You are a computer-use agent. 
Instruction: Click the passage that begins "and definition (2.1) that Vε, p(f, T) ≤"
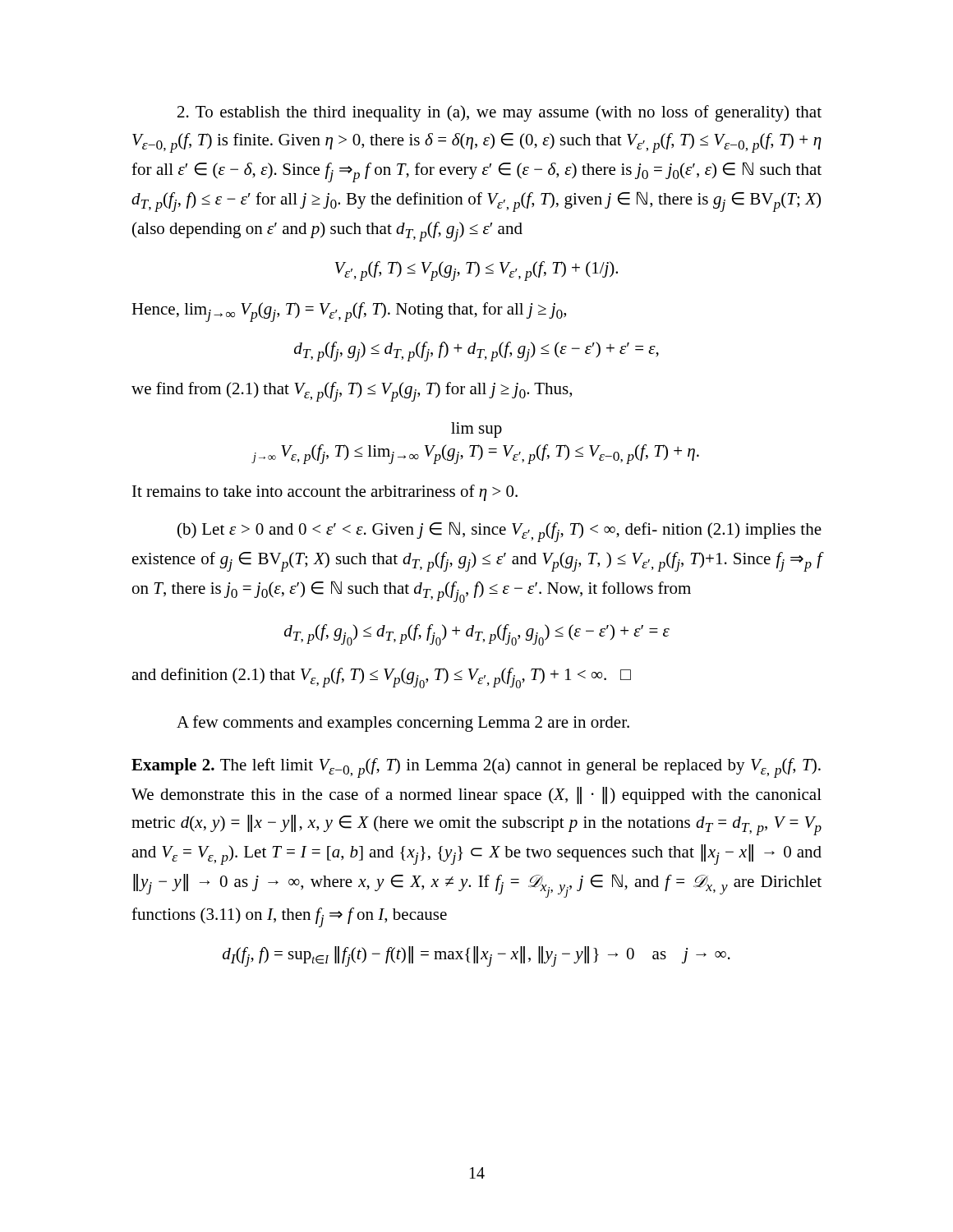click(x=381, y=678)
